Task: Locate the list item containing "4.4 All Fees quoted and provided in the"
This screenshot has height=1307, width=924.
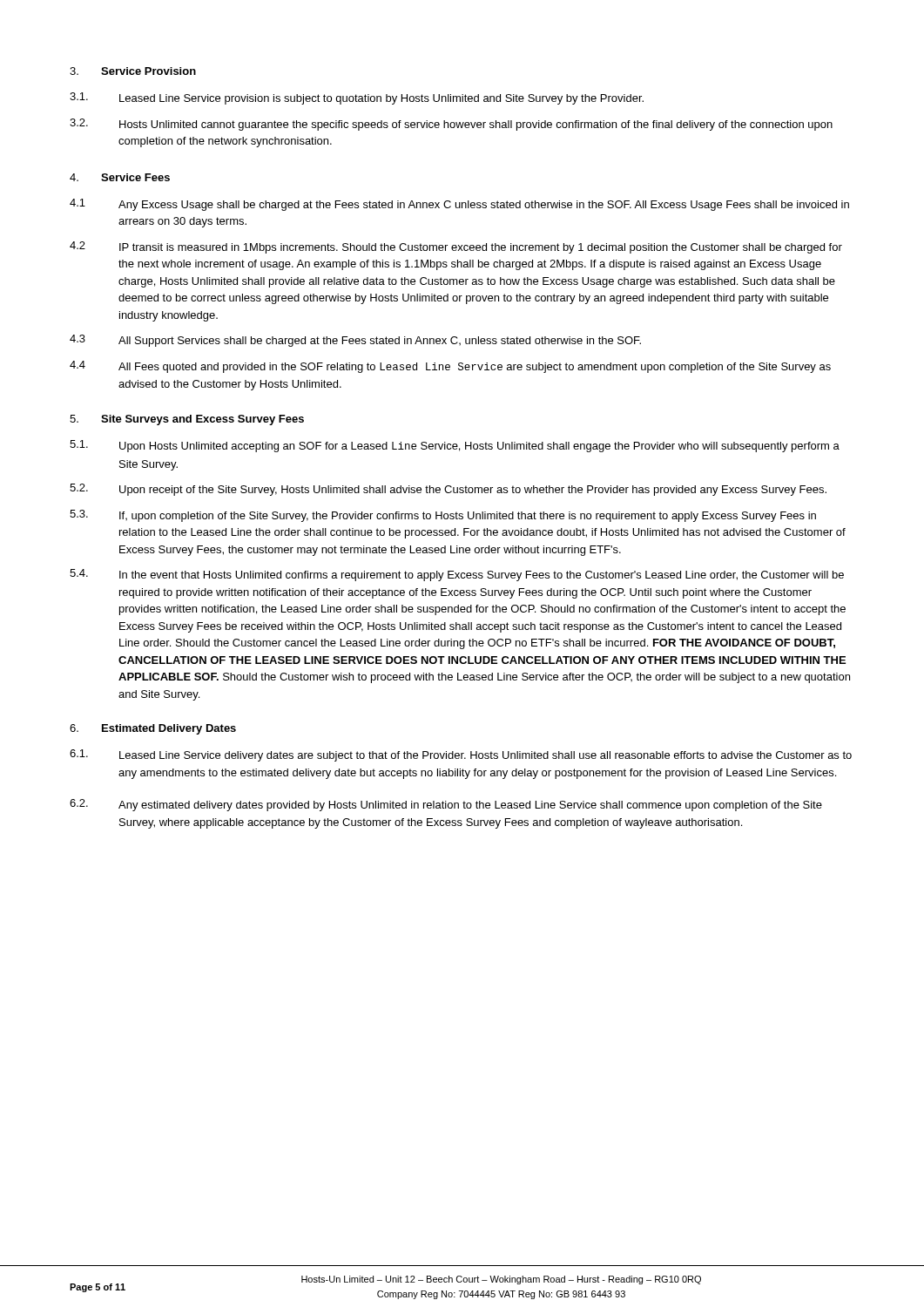Action: tap(462, 375)
